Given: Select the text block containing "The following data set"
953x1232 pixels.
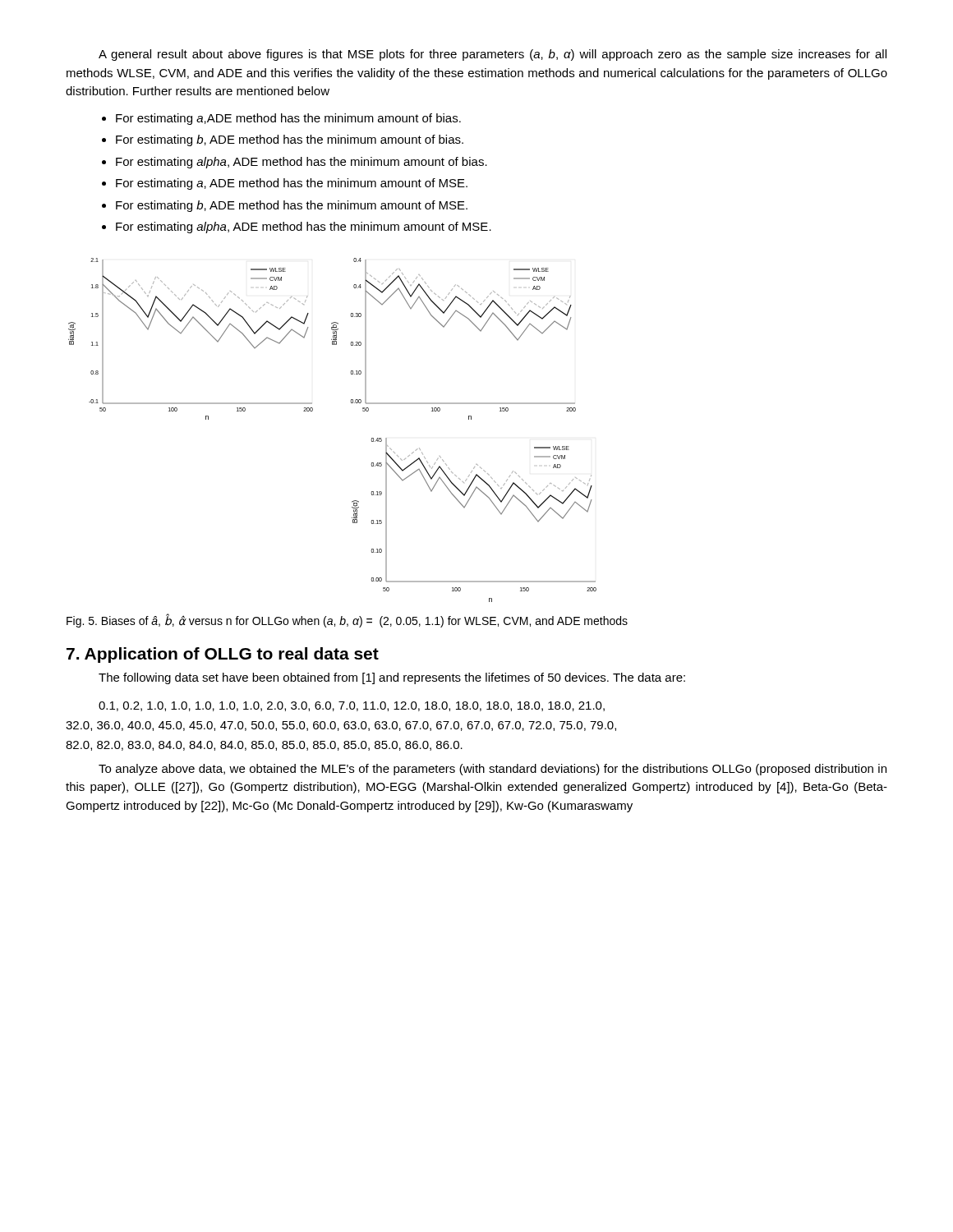Looking at the screenshot, I should pyautogui.click(x=392, y=677).
